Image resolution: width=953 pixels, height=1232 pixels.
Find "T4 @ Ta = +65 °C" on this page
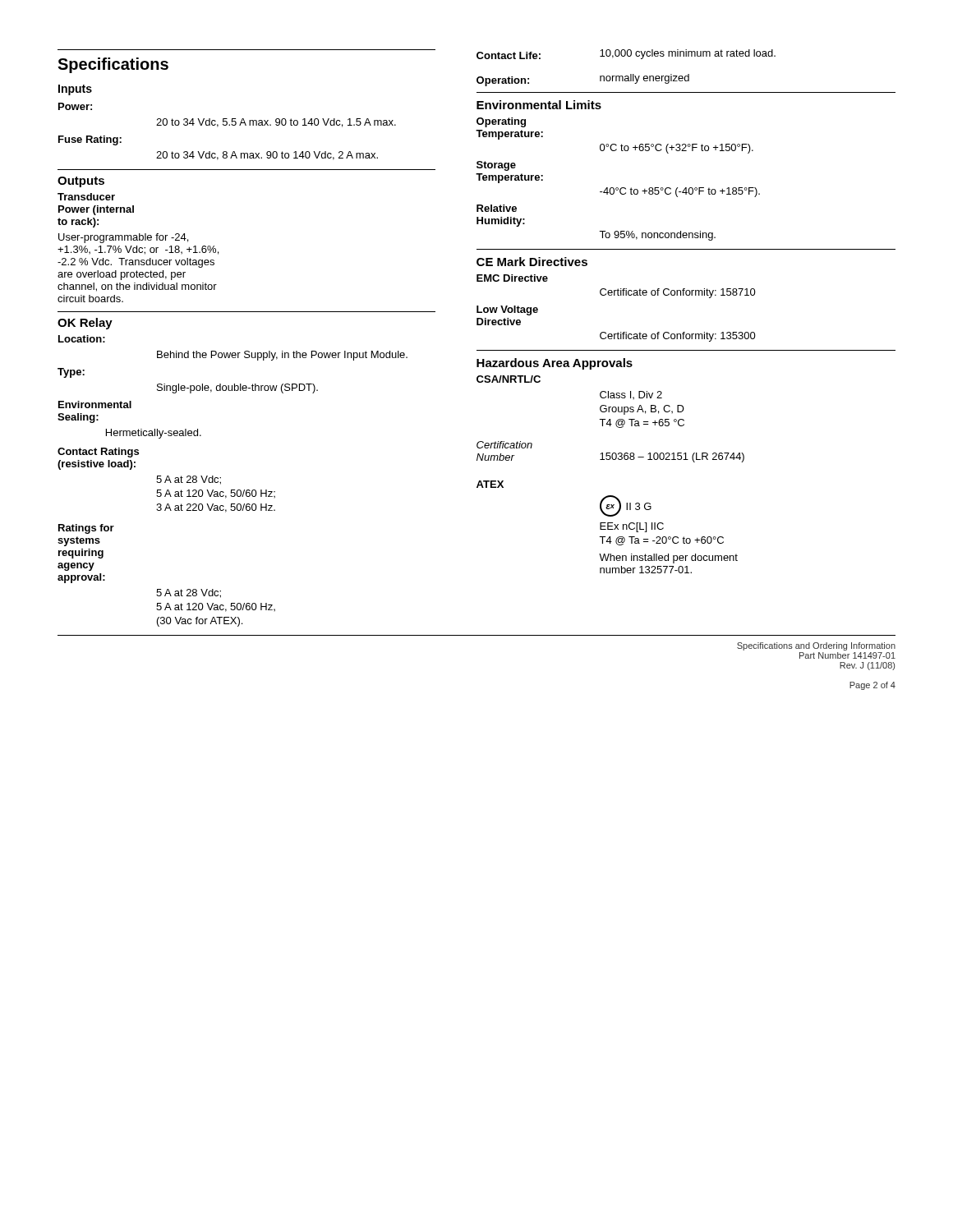coord(642,423)
